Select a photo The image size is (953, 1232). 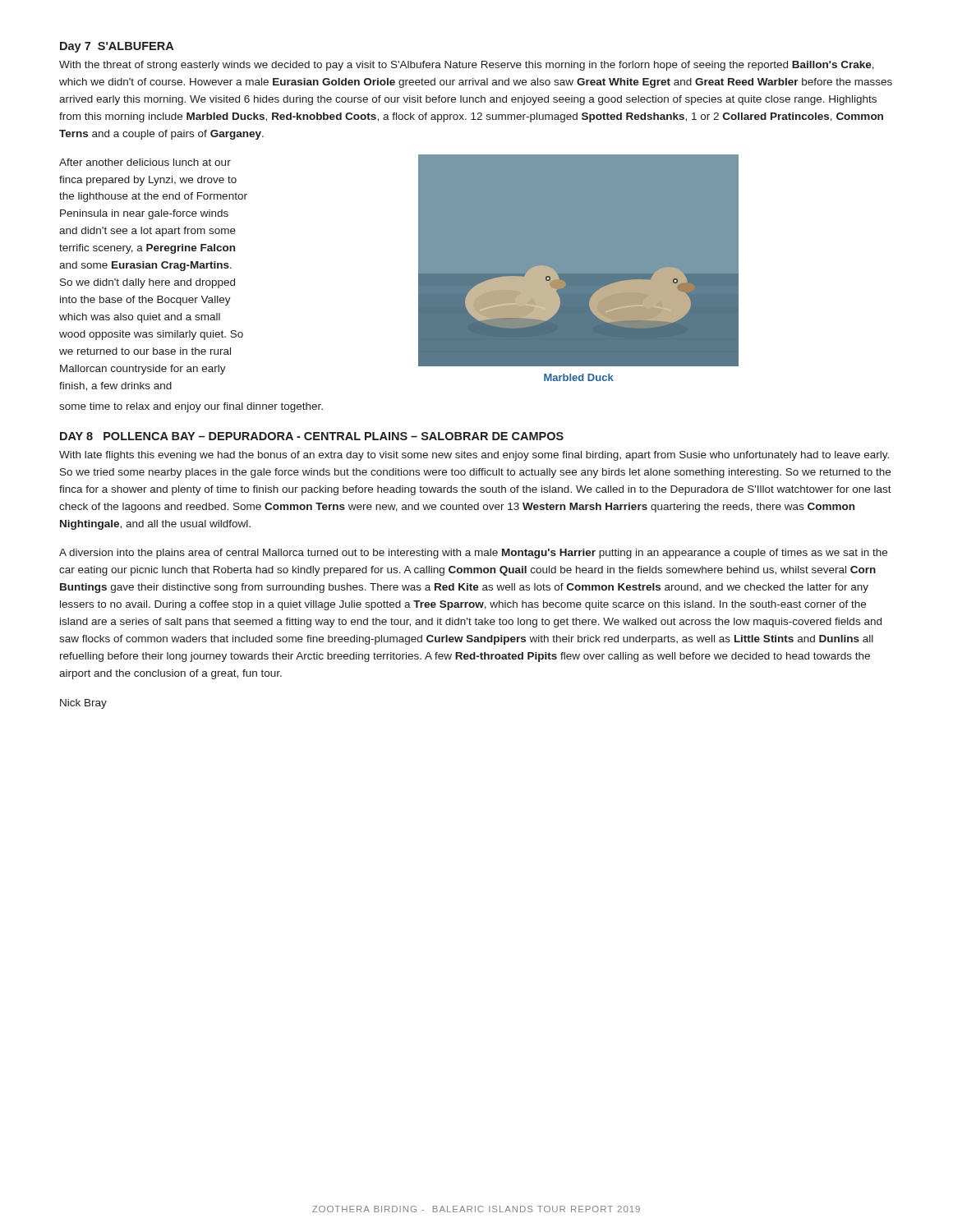578,260
